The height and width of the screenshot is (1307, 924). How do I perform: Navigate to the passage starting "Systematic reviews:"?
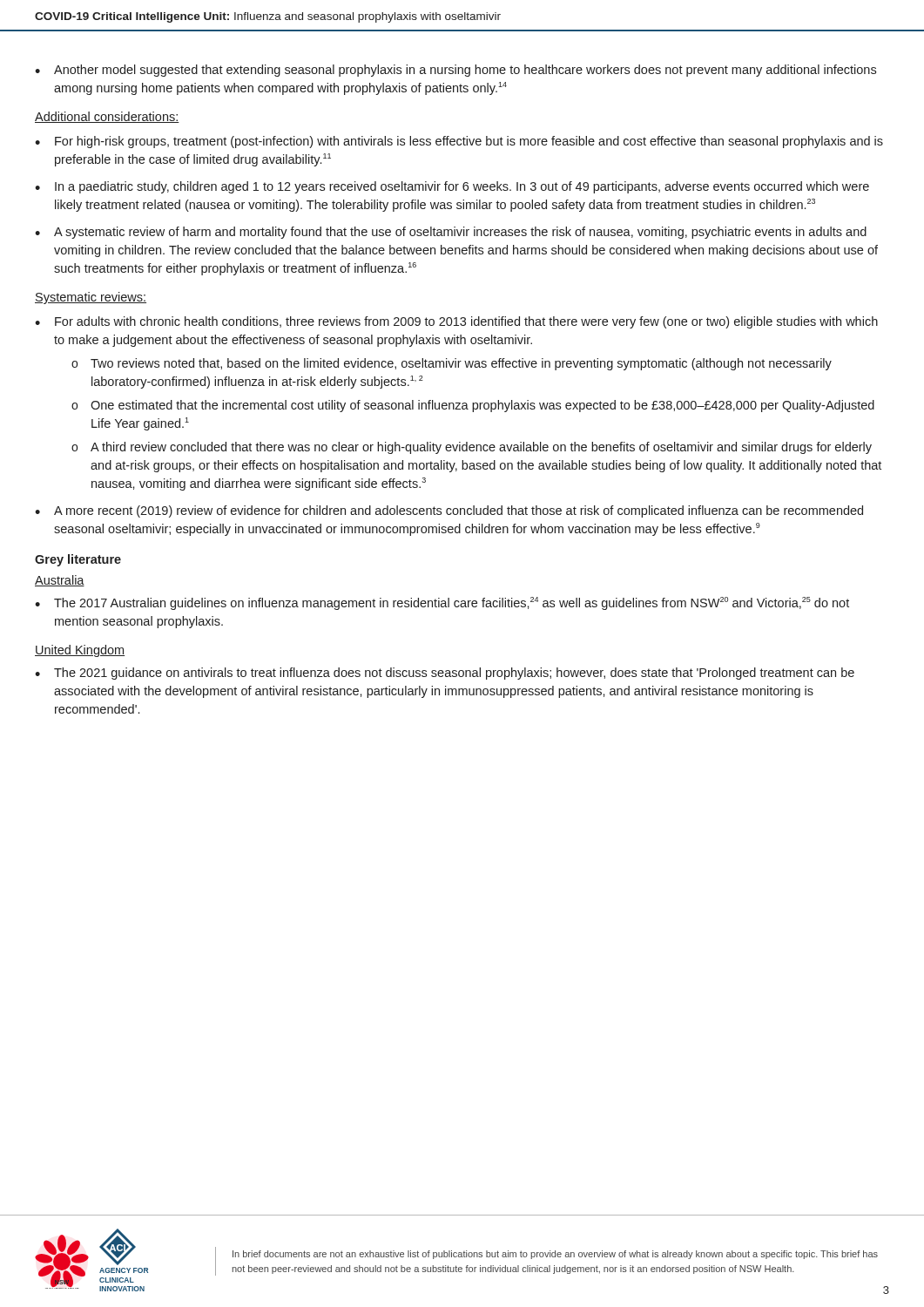(91, 297)
